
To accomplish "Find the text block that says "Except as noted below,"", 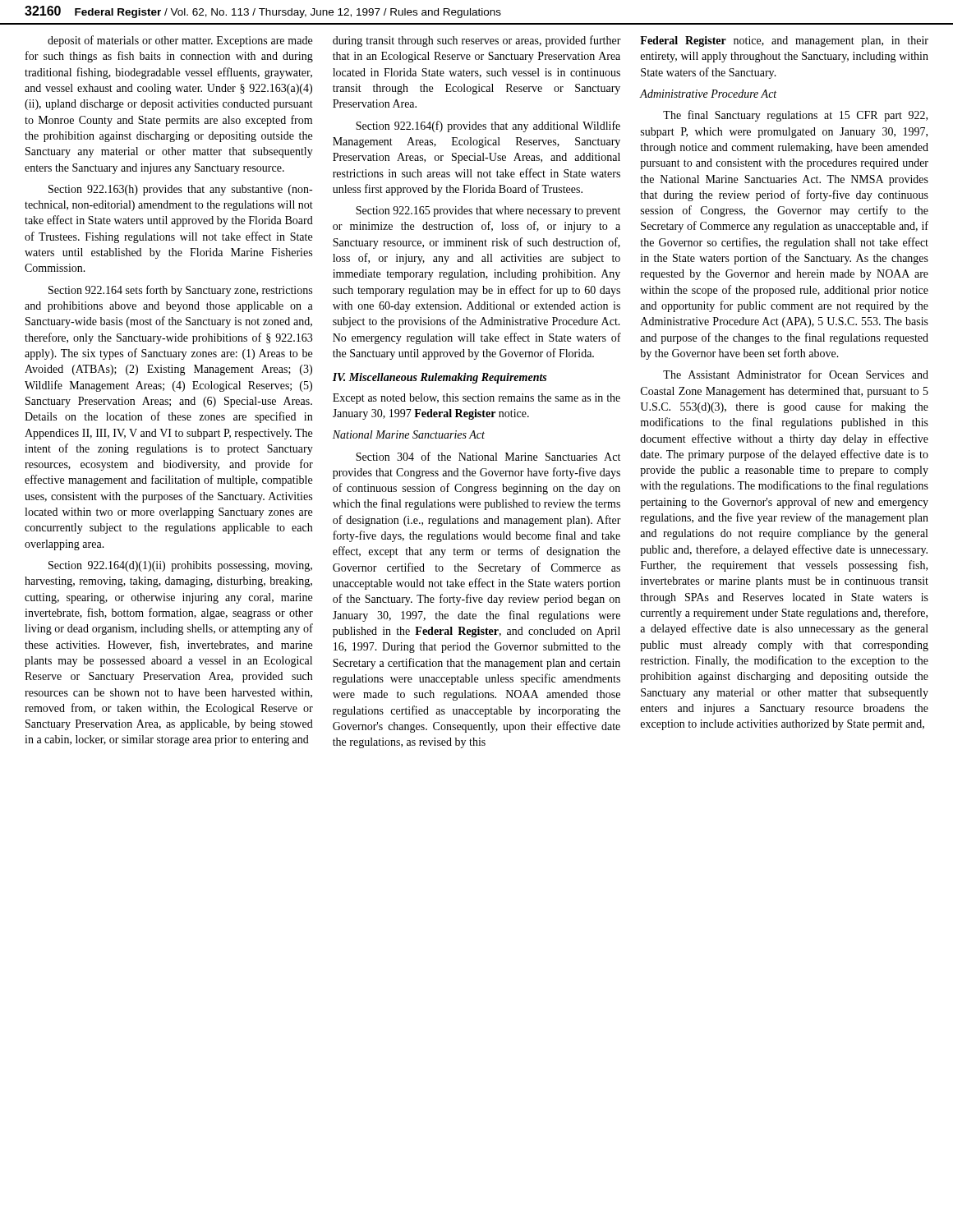I will click(477, 406).
